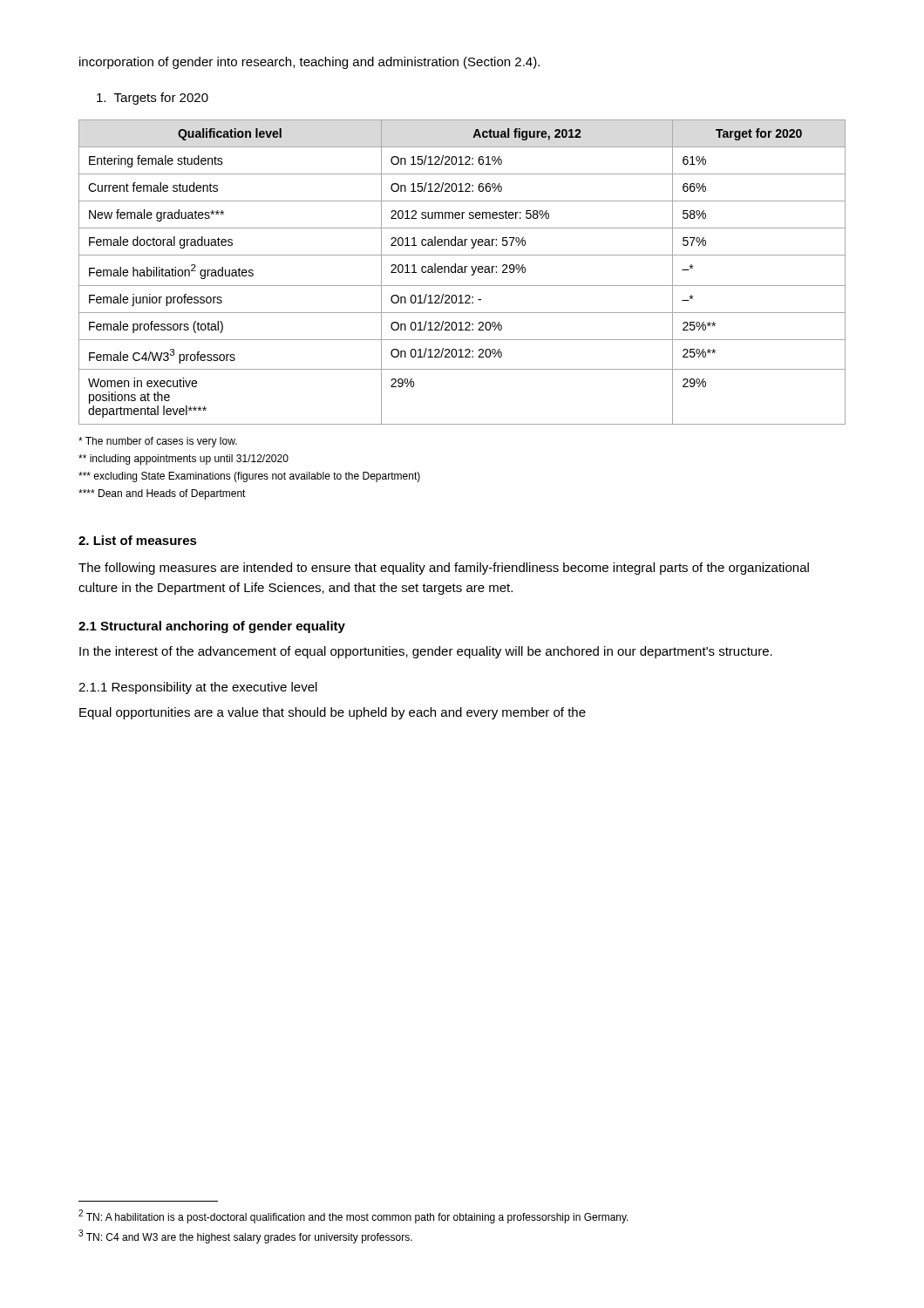Image resolution: width=924 pixels, height=1308 pixels.
Task: Point to the block beginning "incorporation of gender into"
Action: point(310,61)
